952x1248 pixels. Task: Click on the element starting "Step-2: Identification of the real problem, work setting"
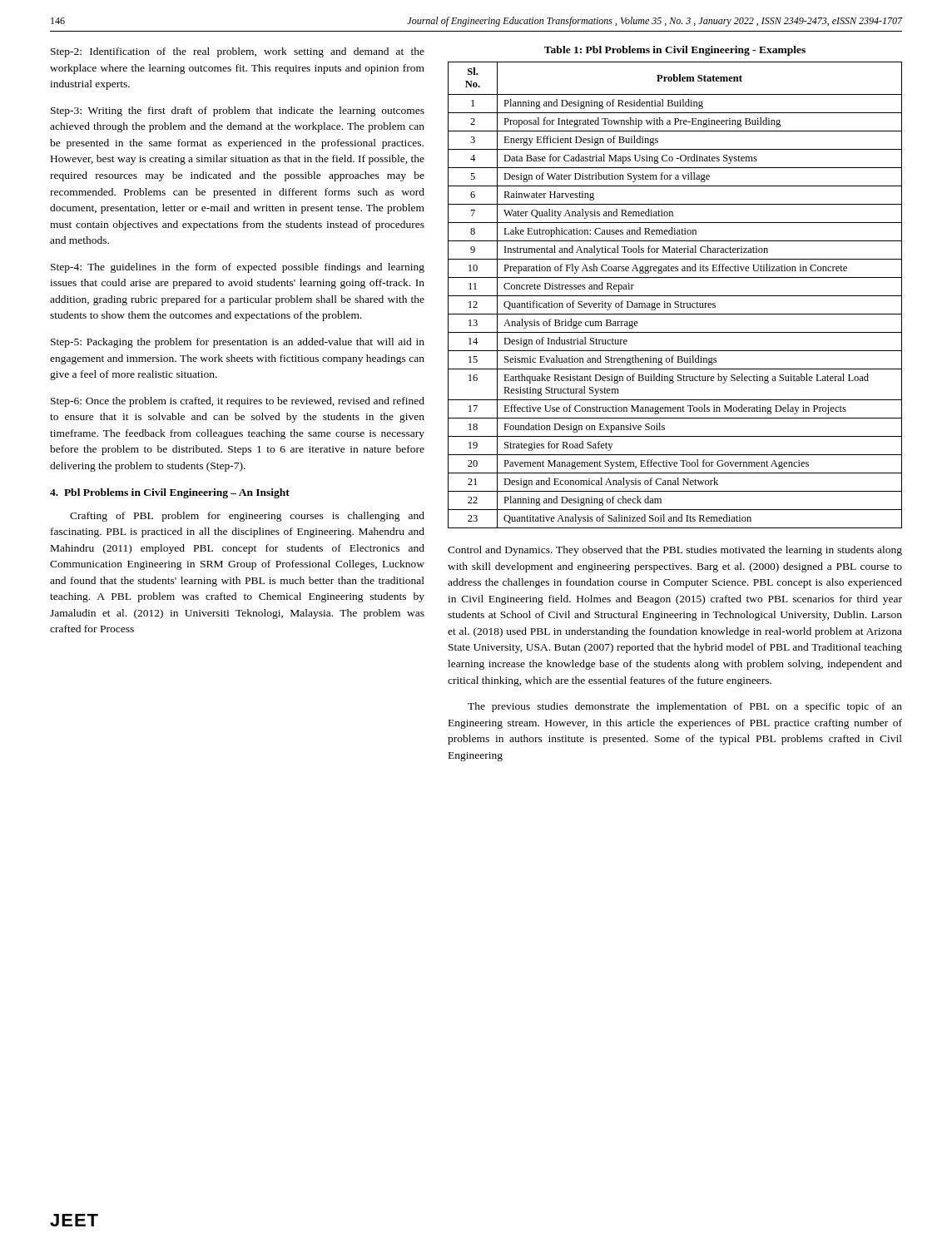click(237, 67)
